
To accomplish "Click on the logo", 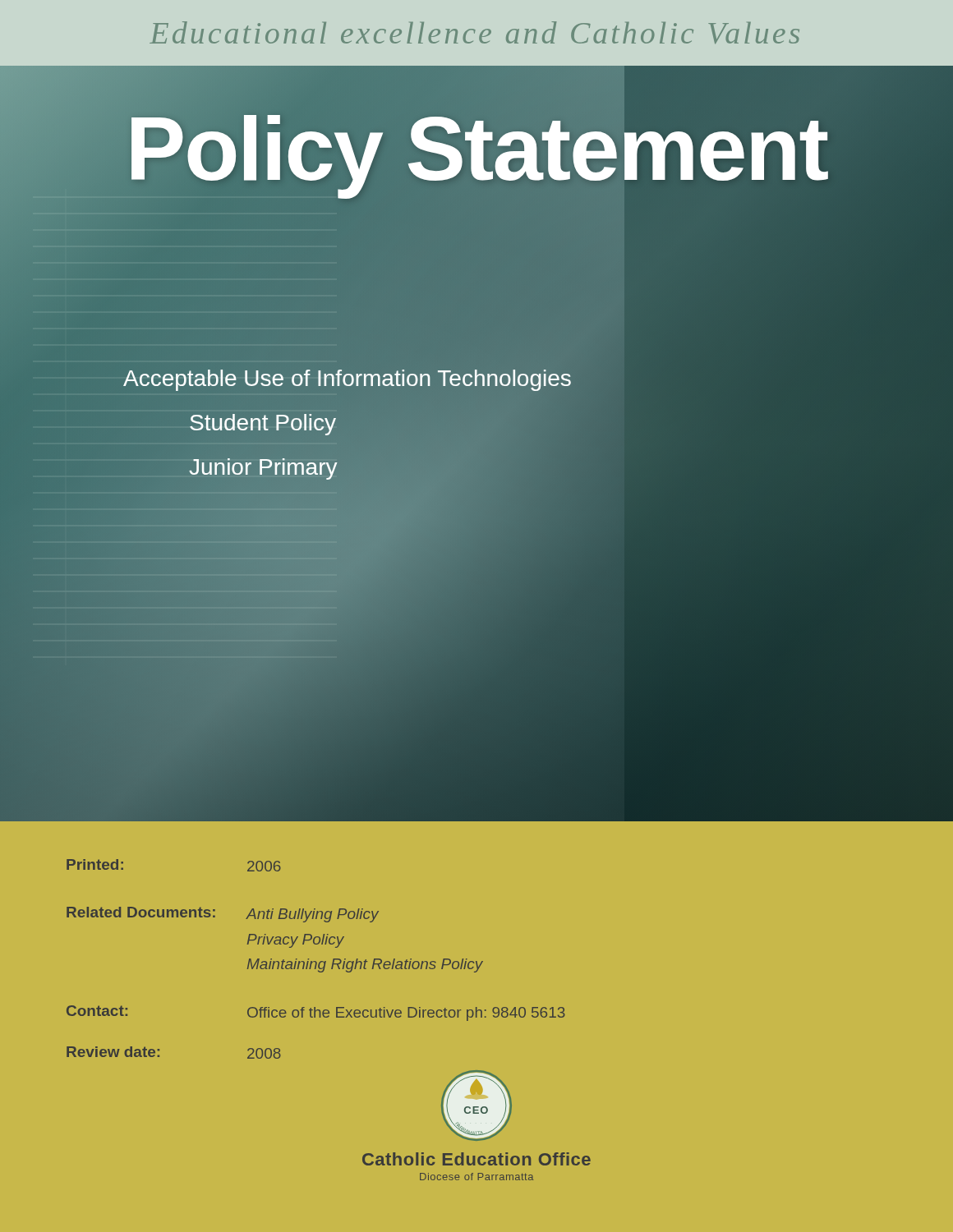I will click(476, 1126).
